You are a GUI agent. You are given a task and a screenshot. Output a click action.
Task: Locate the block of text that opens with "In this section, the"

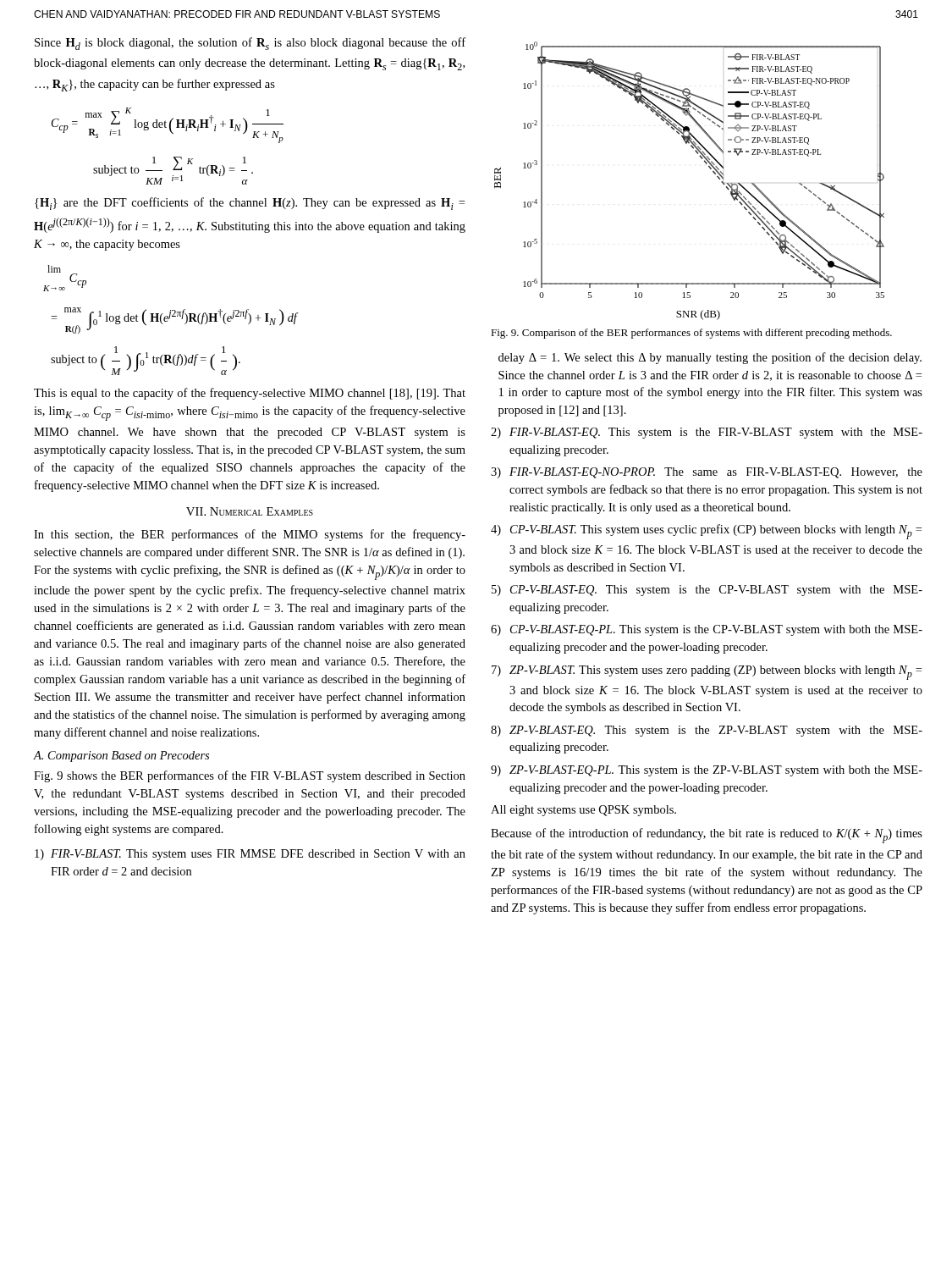click(x=250, y=634)
